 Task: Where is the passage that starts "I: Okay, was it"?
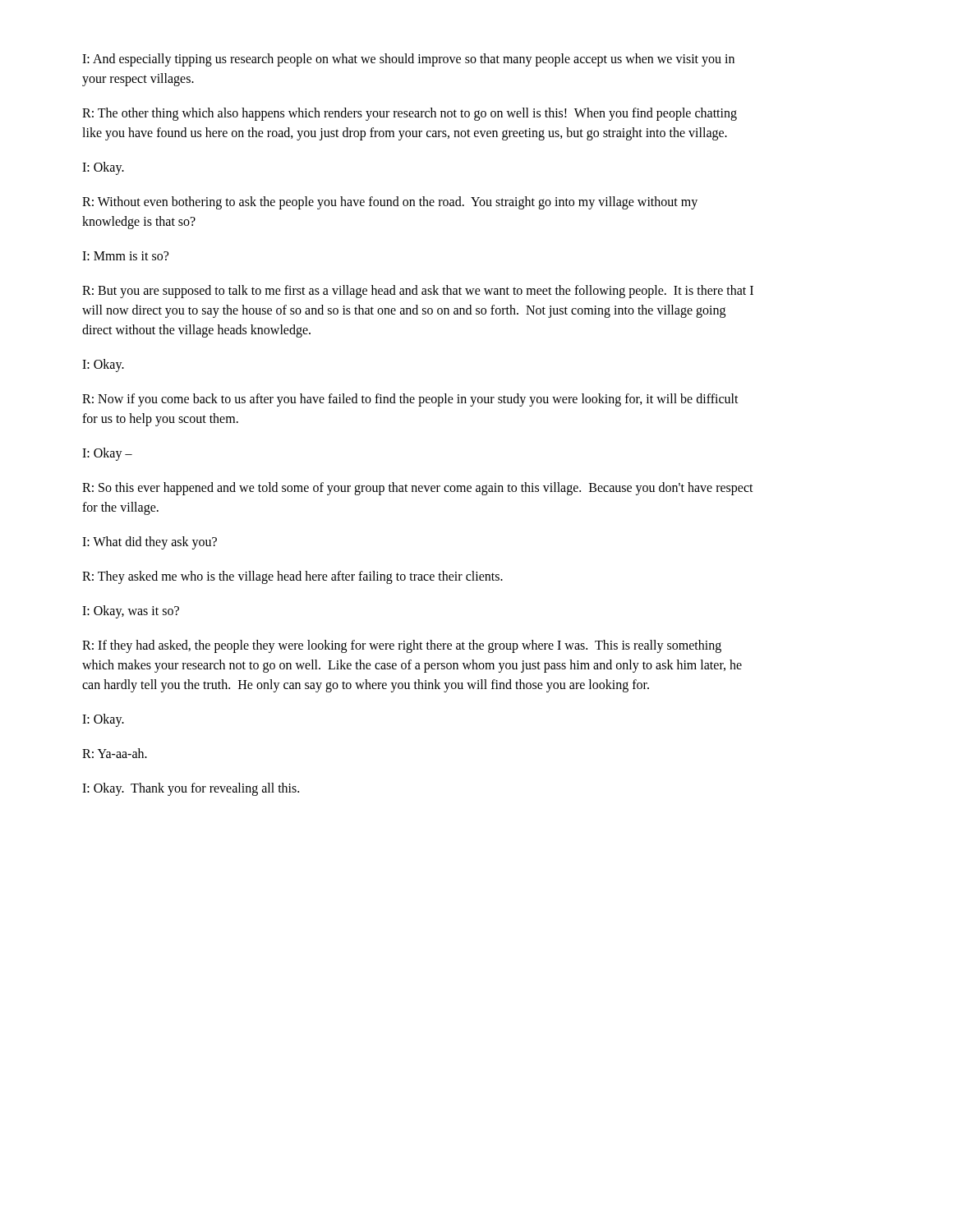click(x=131, y=611)
